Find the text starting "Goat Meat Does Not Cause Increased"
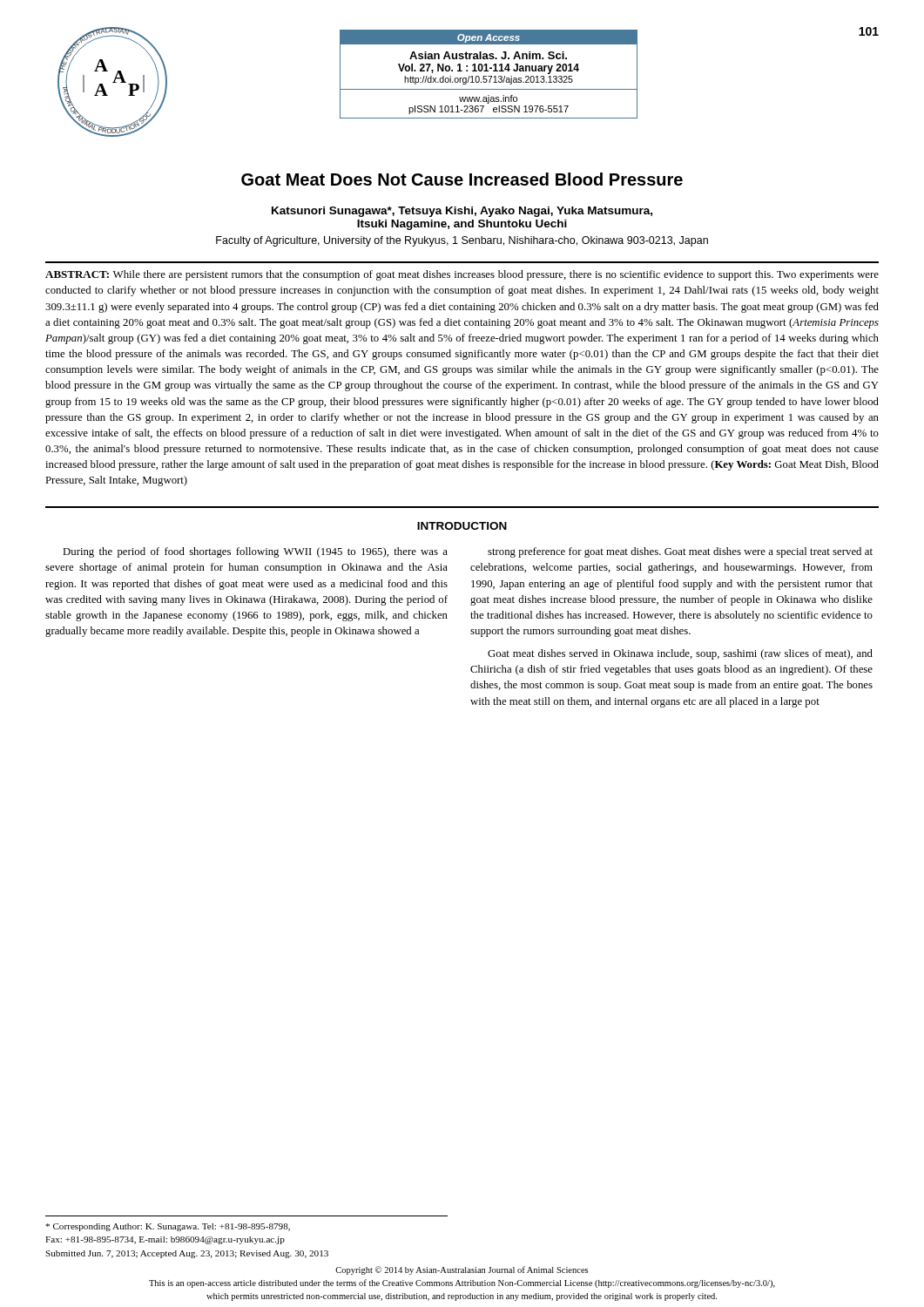The image size is (924, 1307). (462, 208)
